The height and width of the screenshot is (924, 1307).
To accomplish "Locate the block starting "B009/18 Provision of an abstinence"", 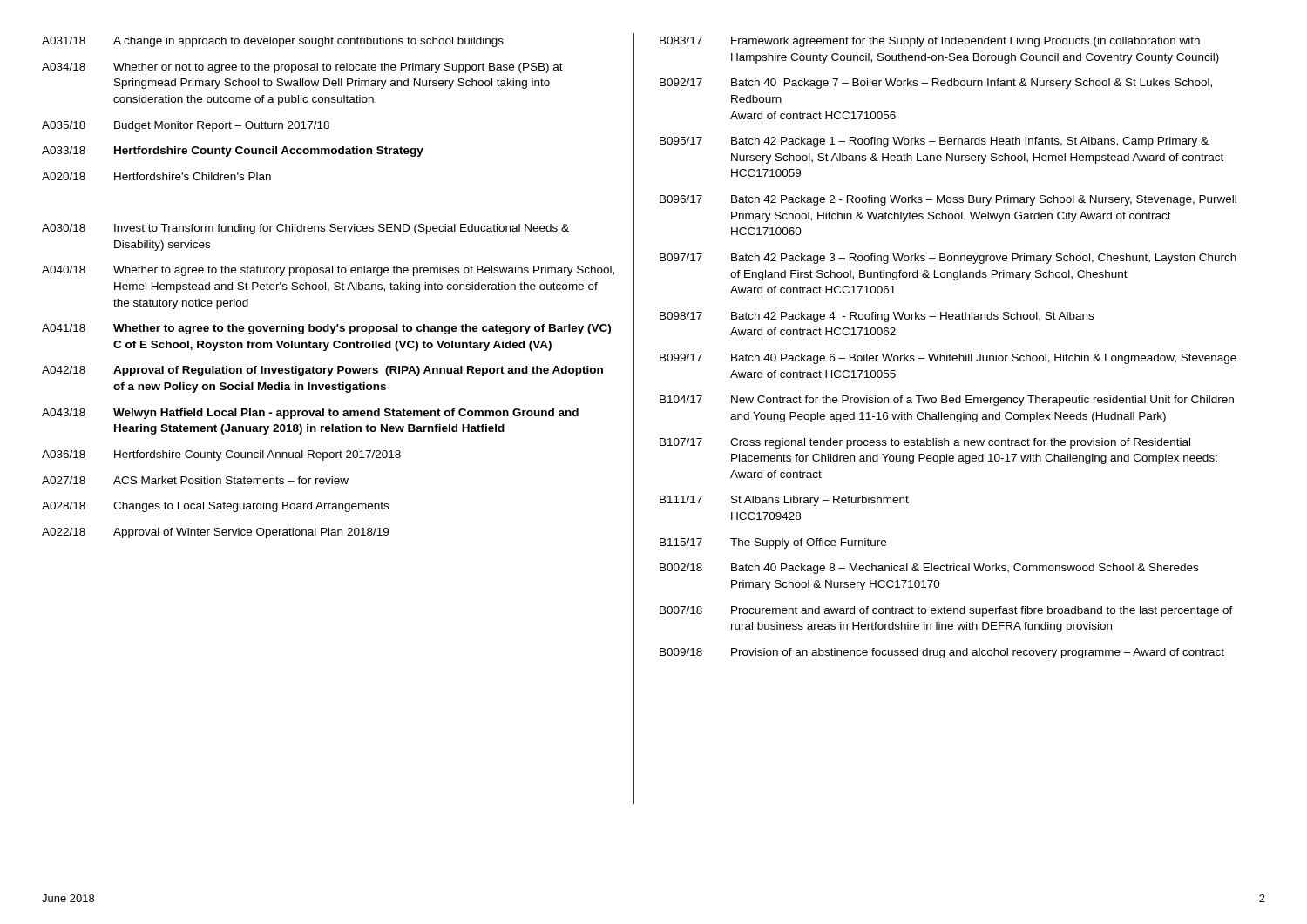I will [941, 652].
